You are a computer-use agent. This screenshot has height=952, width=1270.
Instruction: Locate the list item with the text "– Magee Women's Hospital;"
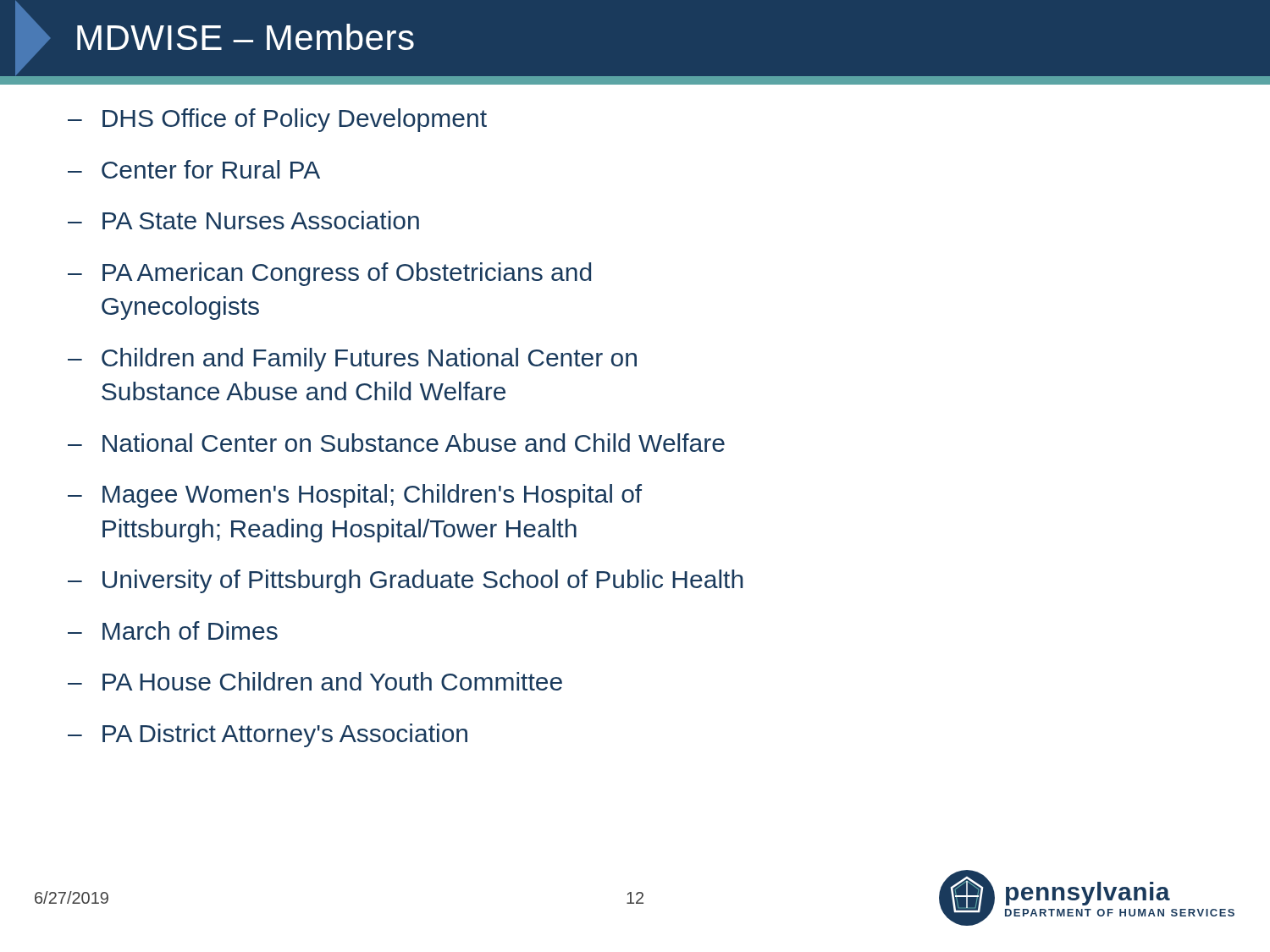pos(355,512)
